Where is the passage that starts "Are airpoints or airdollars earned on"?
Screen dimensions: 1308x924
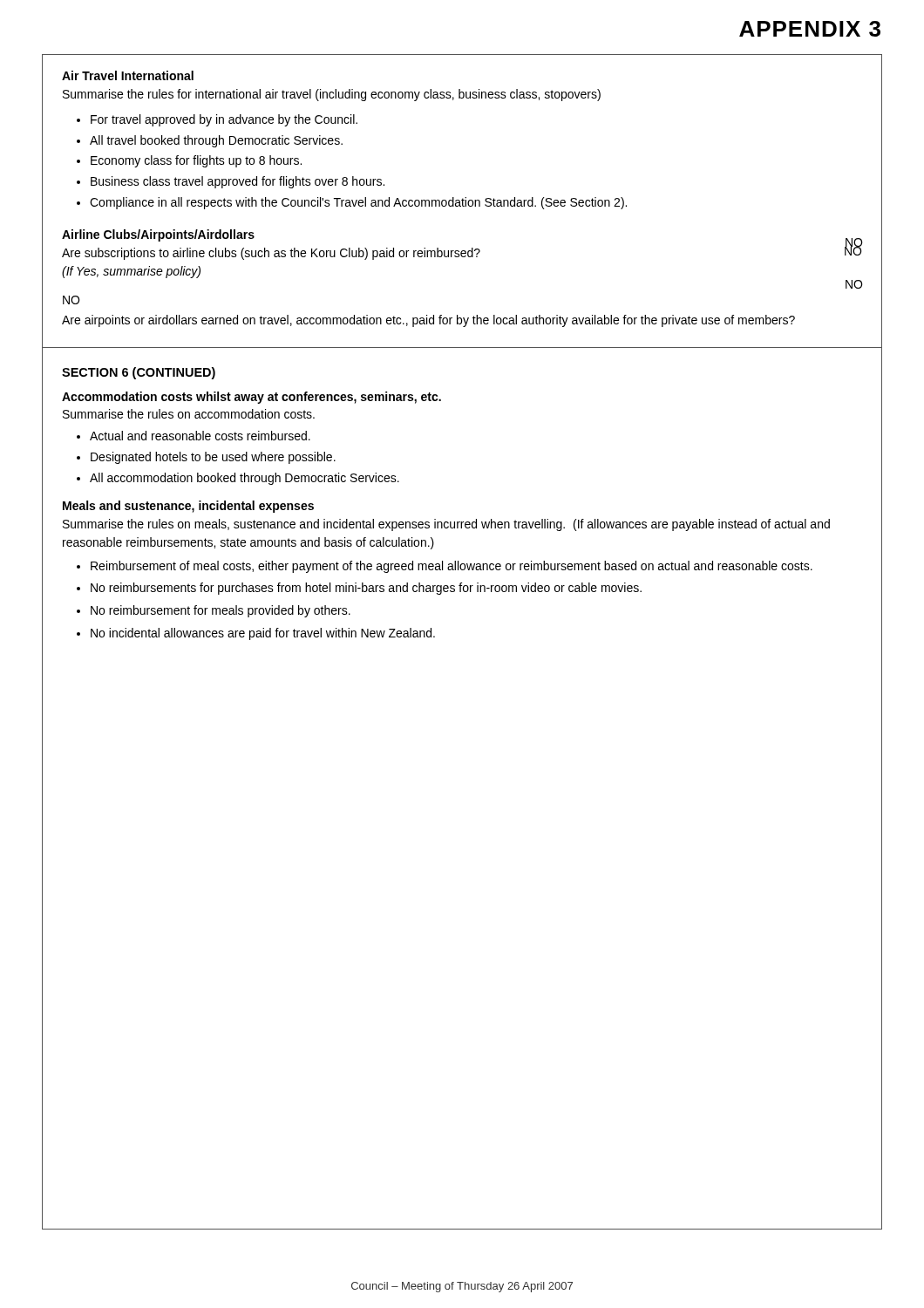point(429,320)
